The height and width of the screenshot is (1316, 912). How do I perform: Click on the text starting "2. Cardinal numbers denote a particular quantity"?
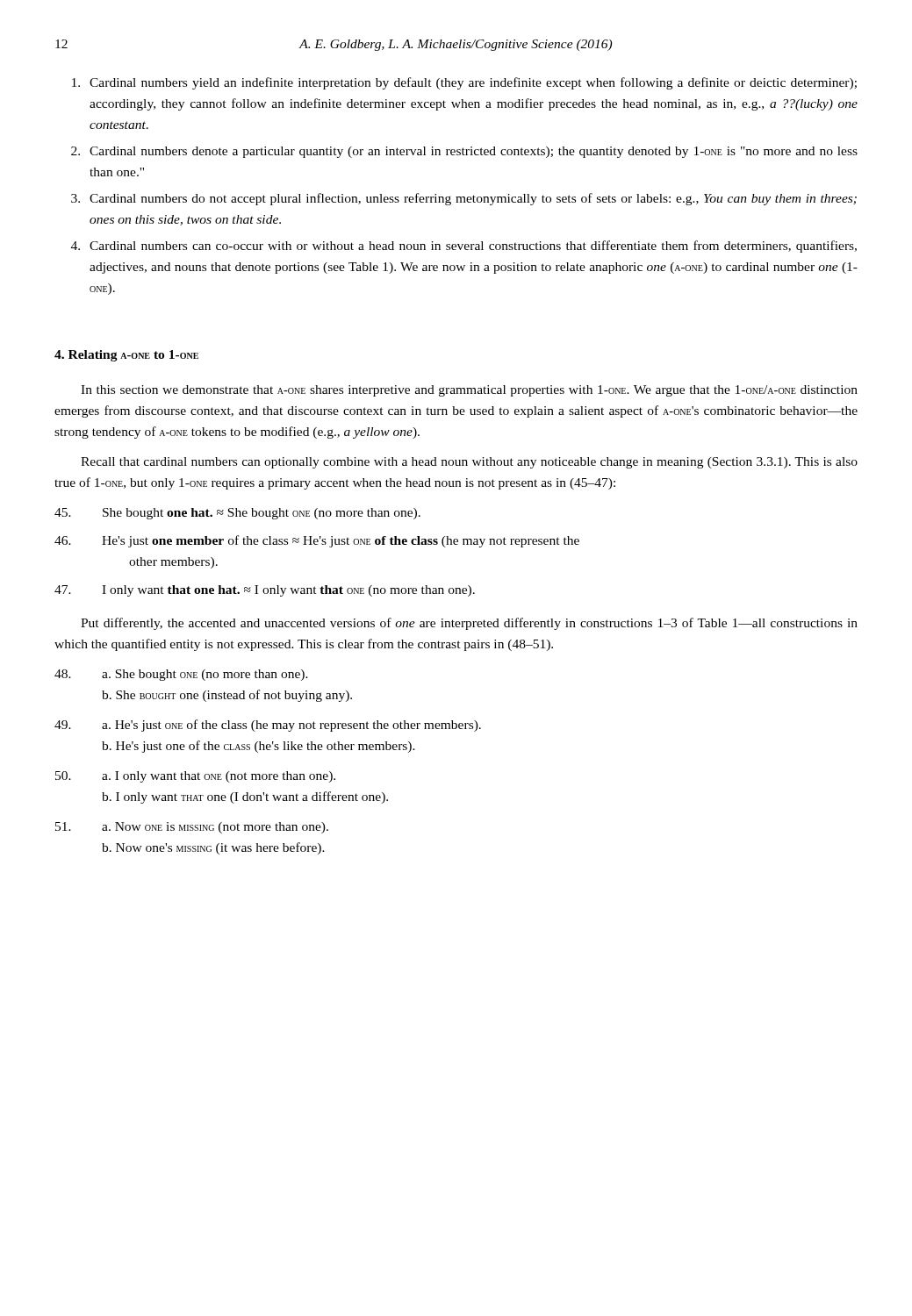click(x=456, y=161)
